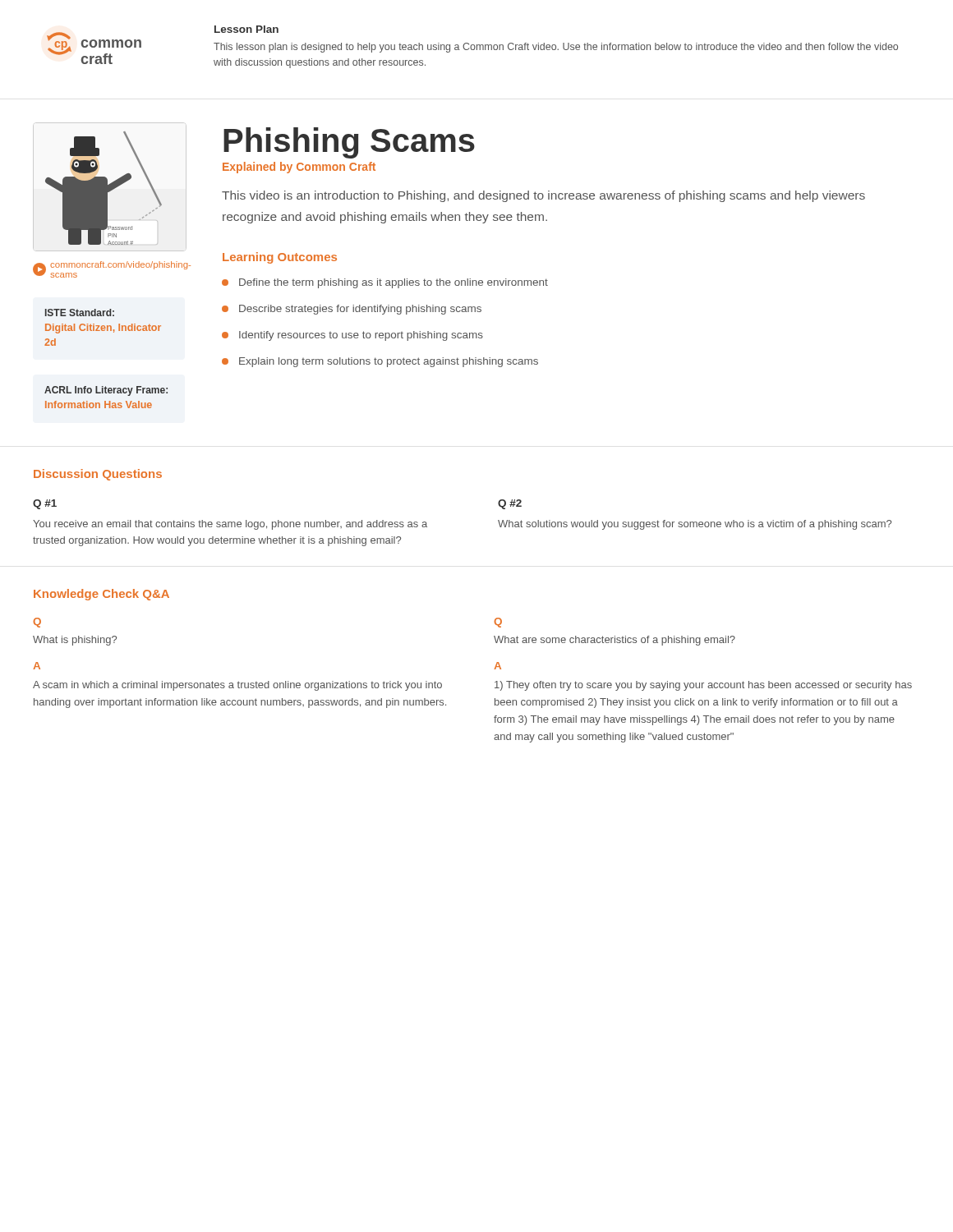Find the text that says "Explained by Common Craft"
The width and height of the screenshot is (953, 1232).
(x=299, y=167)
